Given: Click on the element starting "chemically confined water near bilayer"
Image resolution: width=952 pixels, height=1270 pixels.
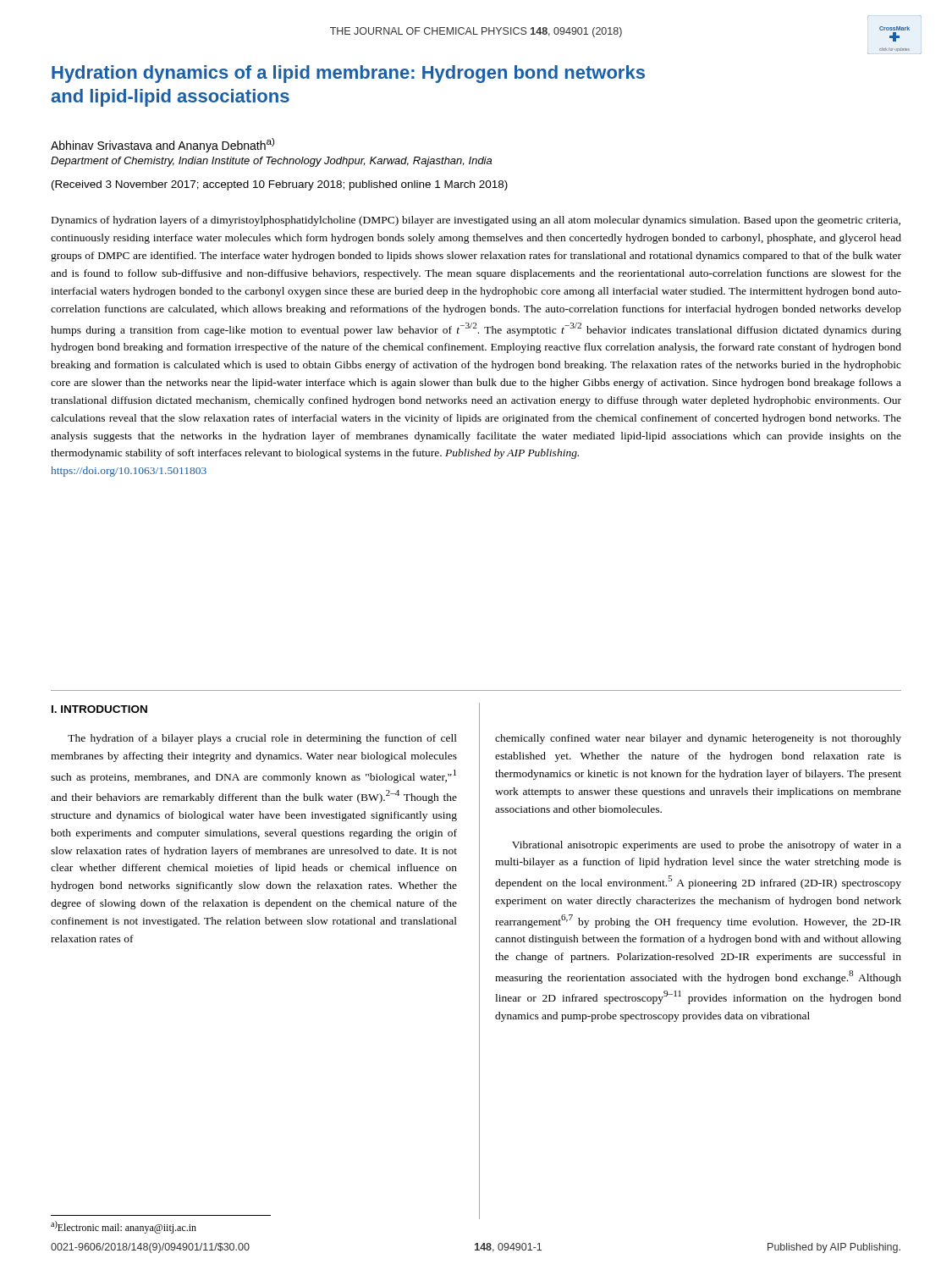Looking at the screenshot, I should (x=698, y=877).
